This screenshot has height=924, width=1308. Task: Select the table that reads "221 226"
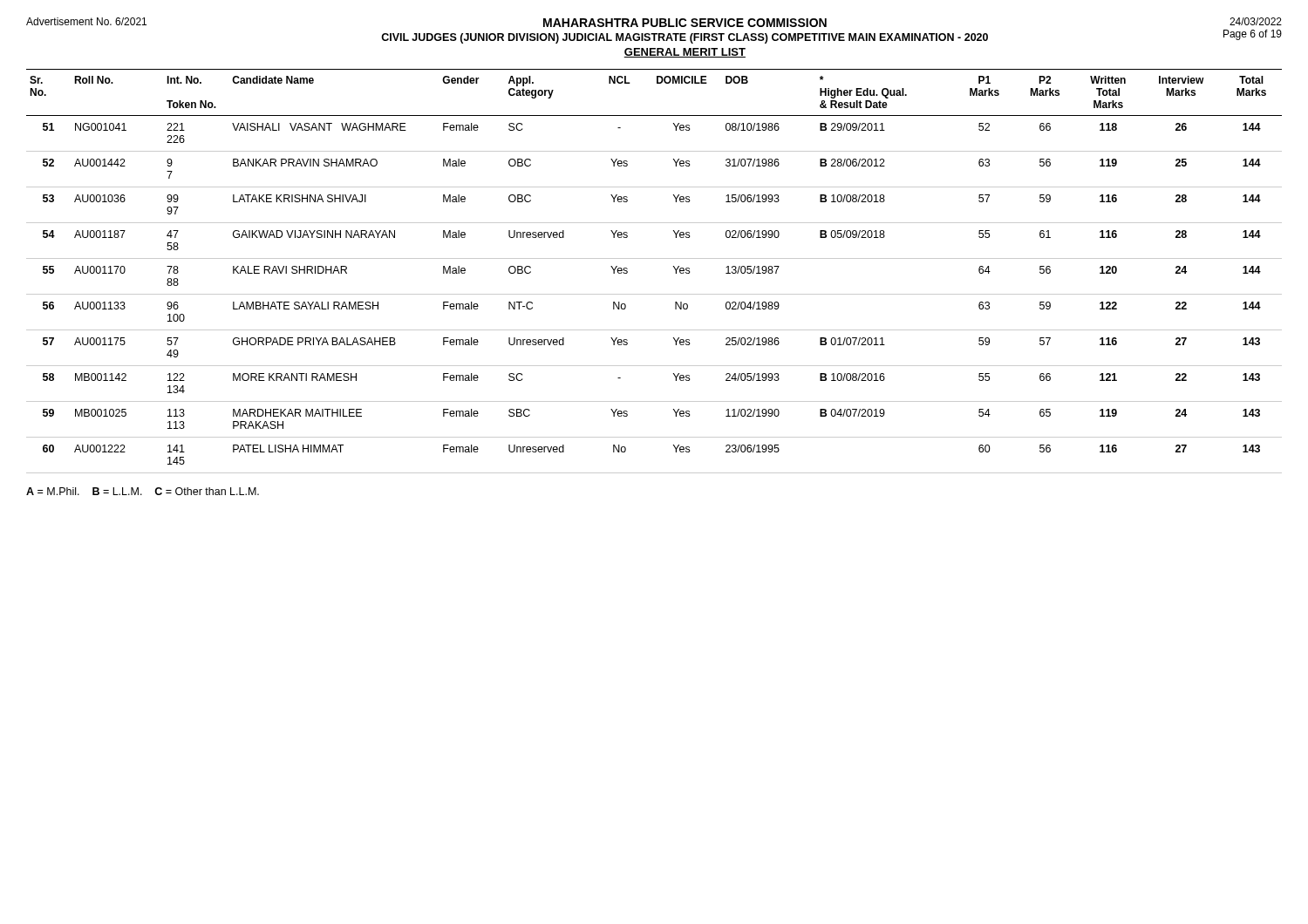[x=654, y=271]
